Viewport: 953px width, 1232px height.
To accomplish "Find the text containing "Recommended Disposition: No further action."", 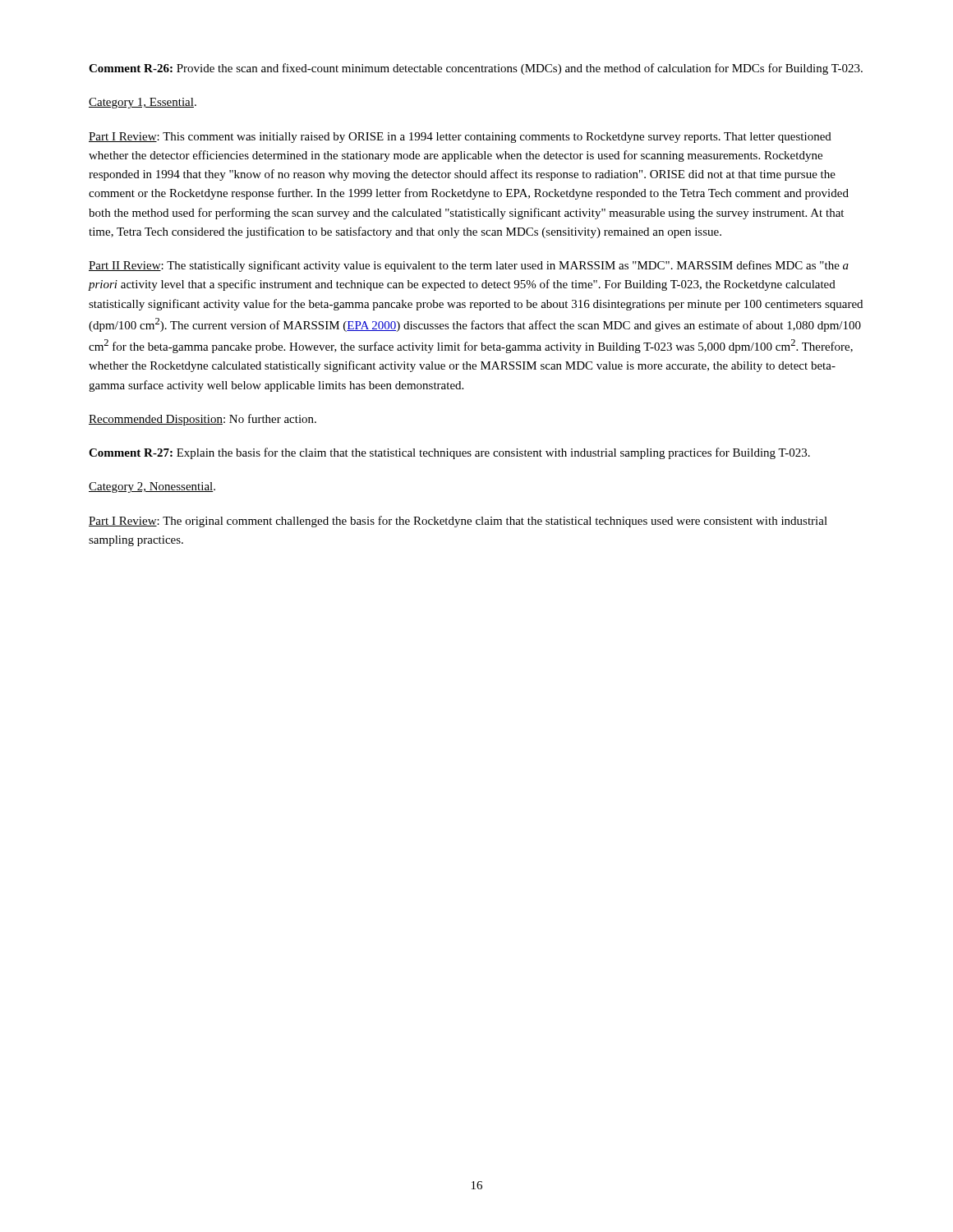I will (203, 419).
